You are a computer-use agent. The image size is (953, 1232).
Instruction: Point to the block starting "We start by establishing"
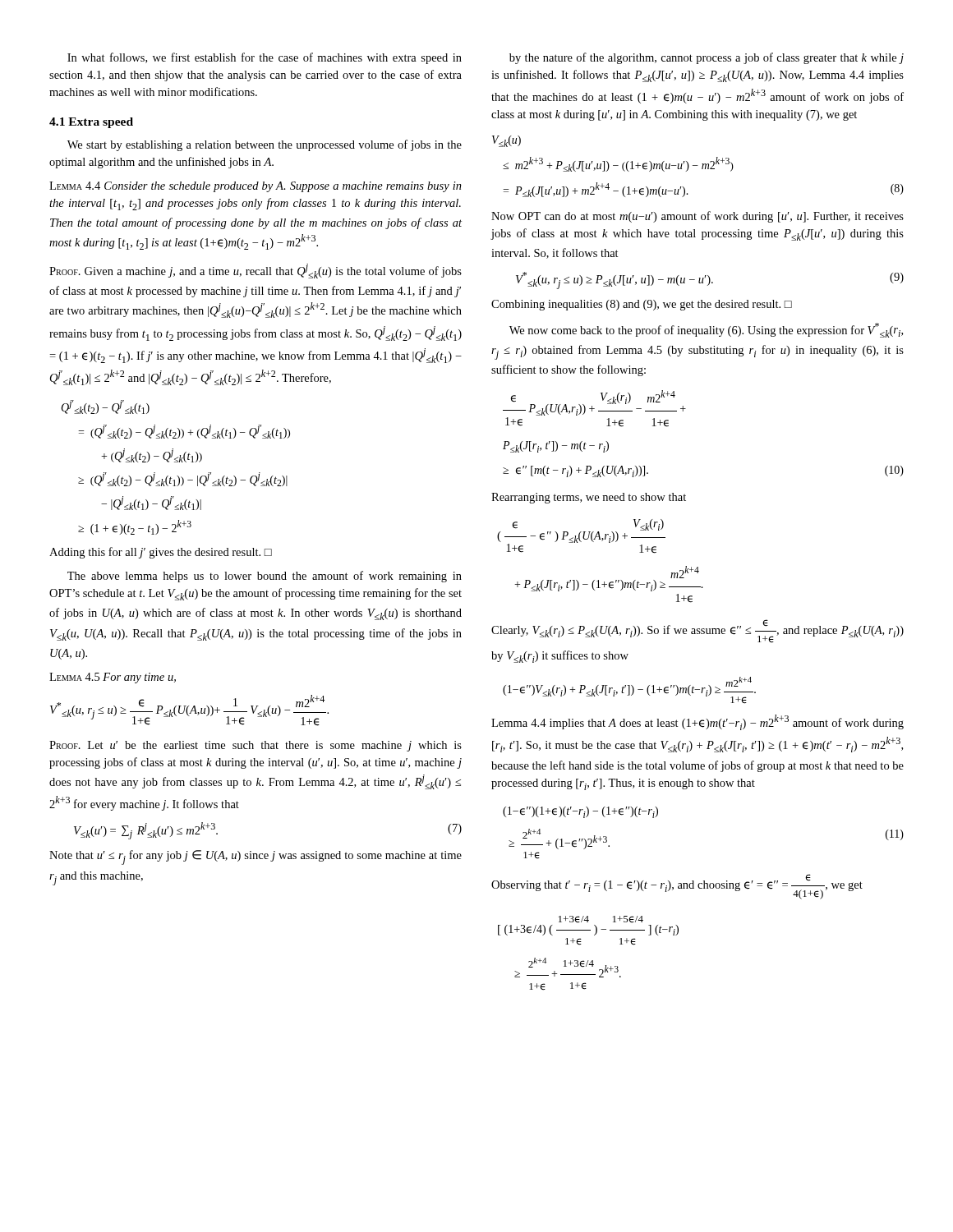(x=255, y=153)
